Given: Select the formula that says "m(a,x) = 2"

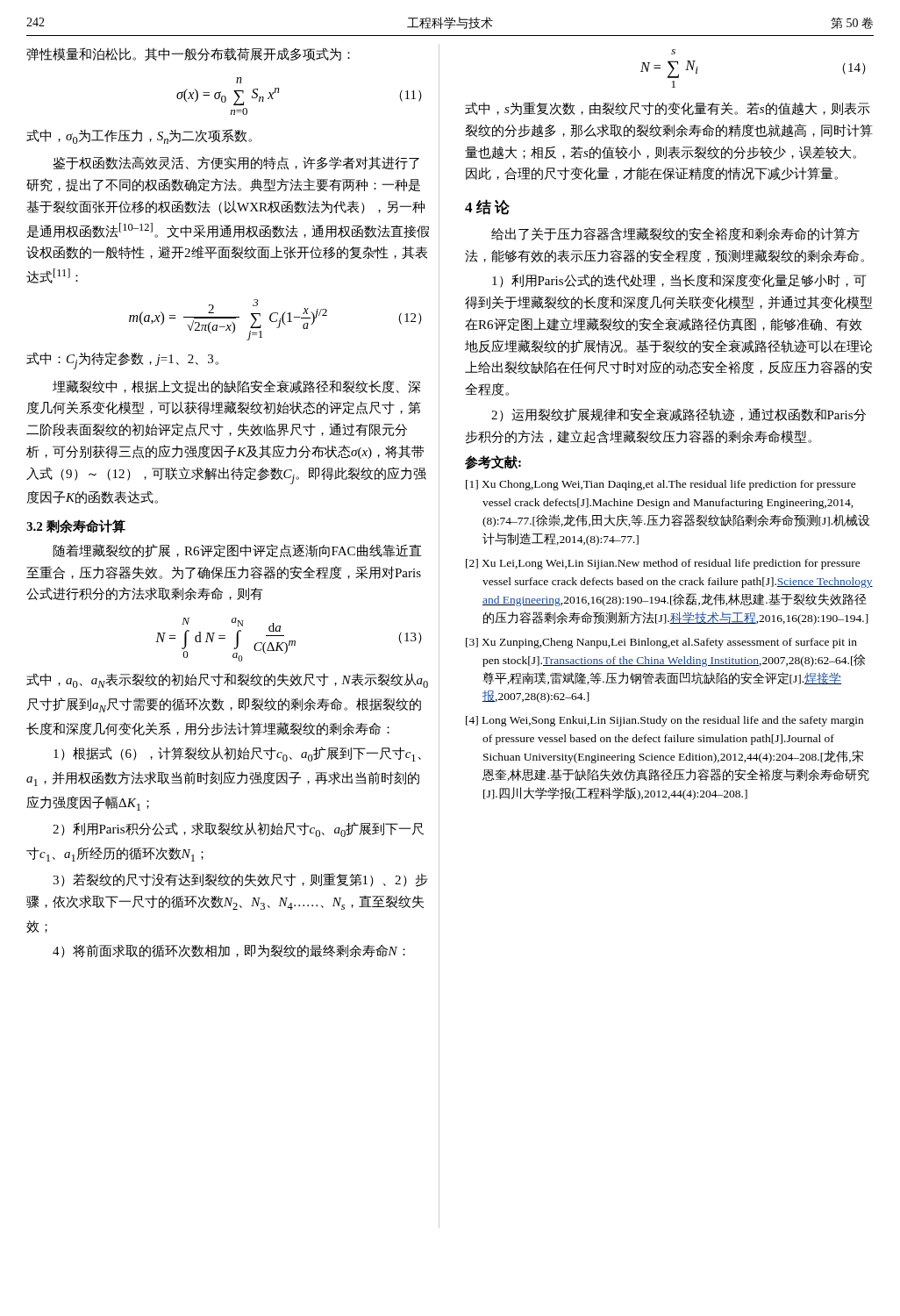Looking at the screenshot, I should 279,318.
